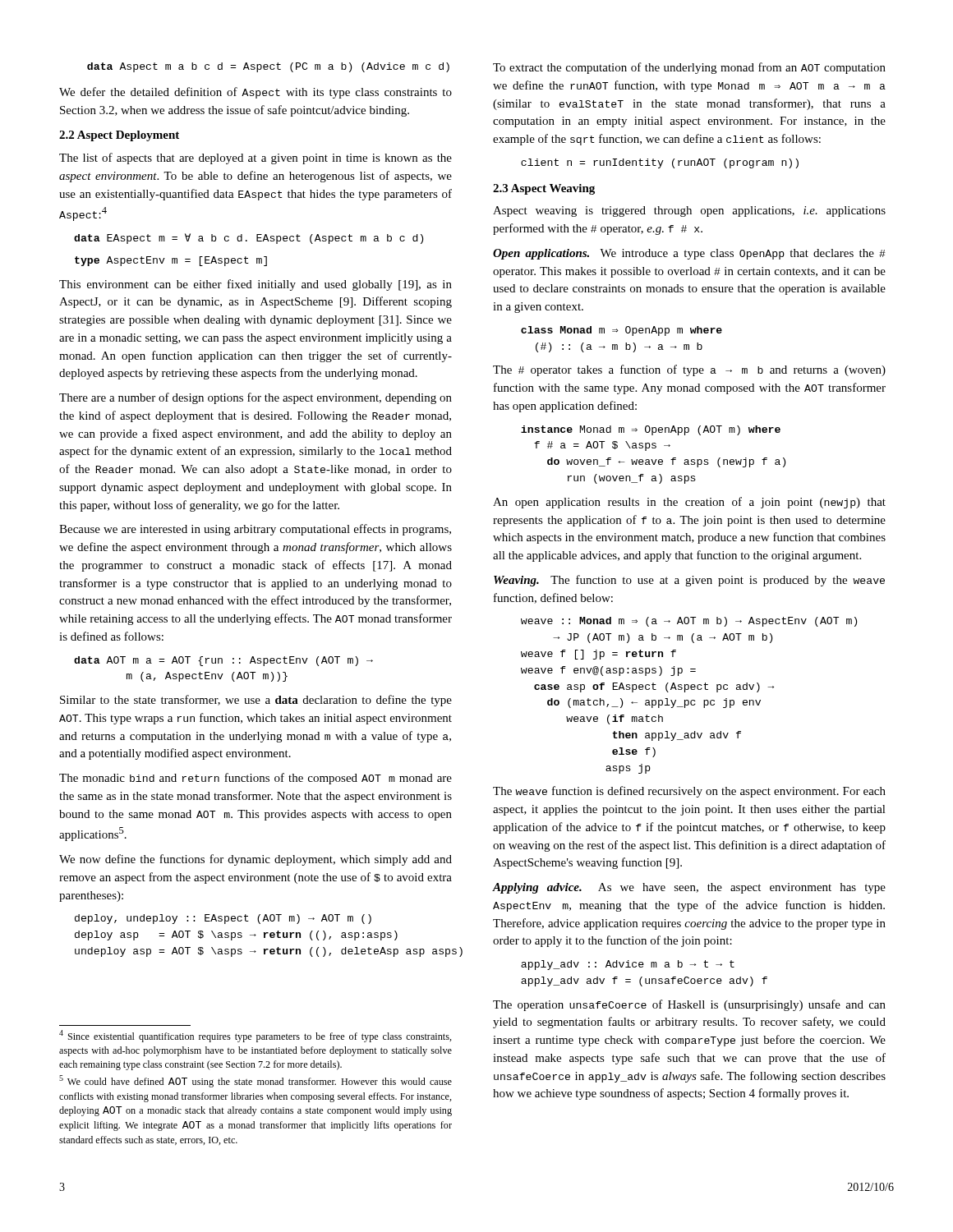
Task: Click on the region starting "The weave function is defined recursively on the"
Action: (x=689, y=828)
